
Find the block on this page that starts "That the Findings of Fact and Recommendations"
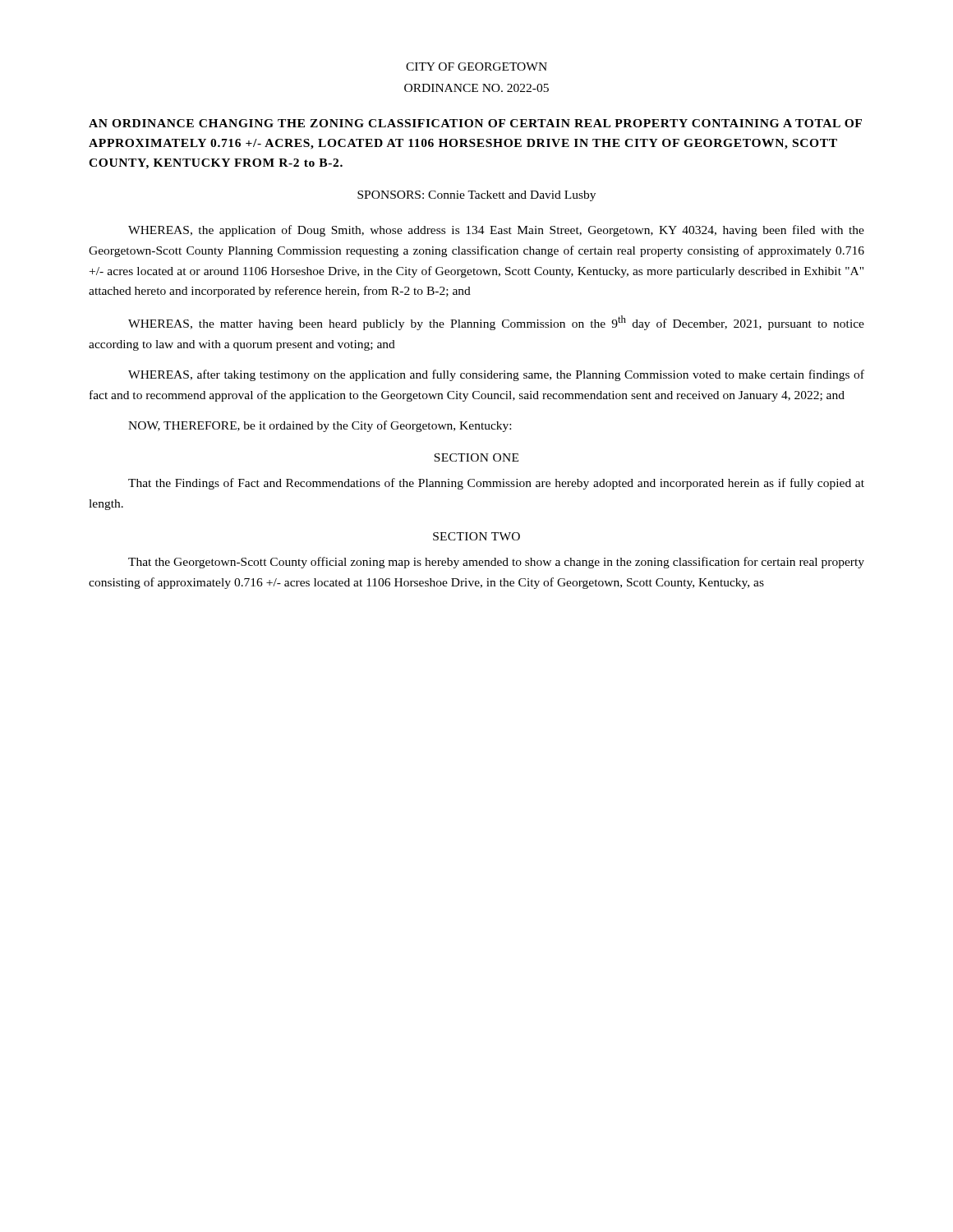(x=476, y=494)
